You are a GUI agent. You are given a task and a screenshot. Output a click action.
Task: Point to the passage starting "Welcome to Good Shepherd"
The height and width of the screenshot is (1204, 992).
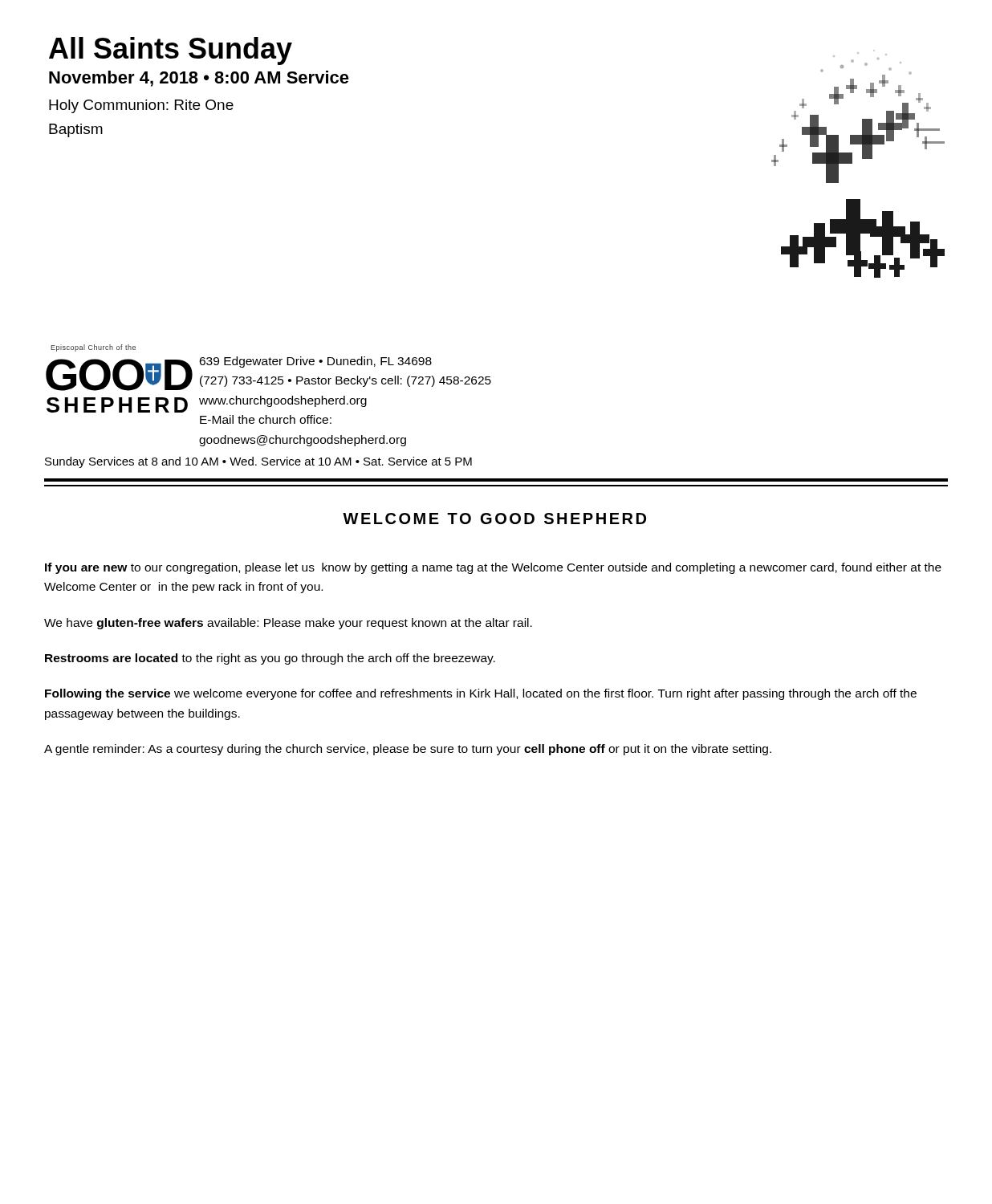tap(496, 519)
